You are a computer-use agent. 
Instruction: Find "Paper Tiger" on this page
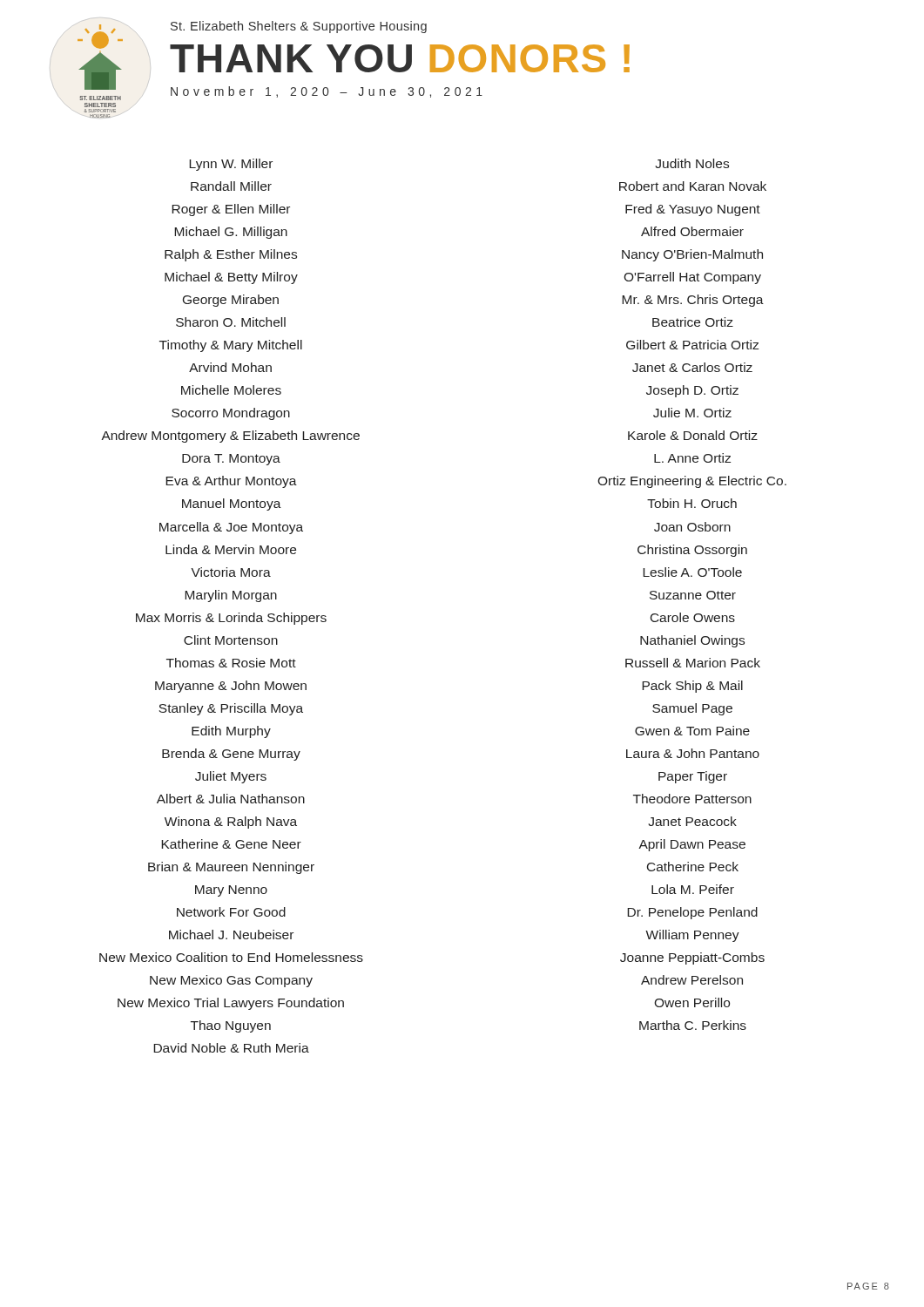[x=692, y=776]
